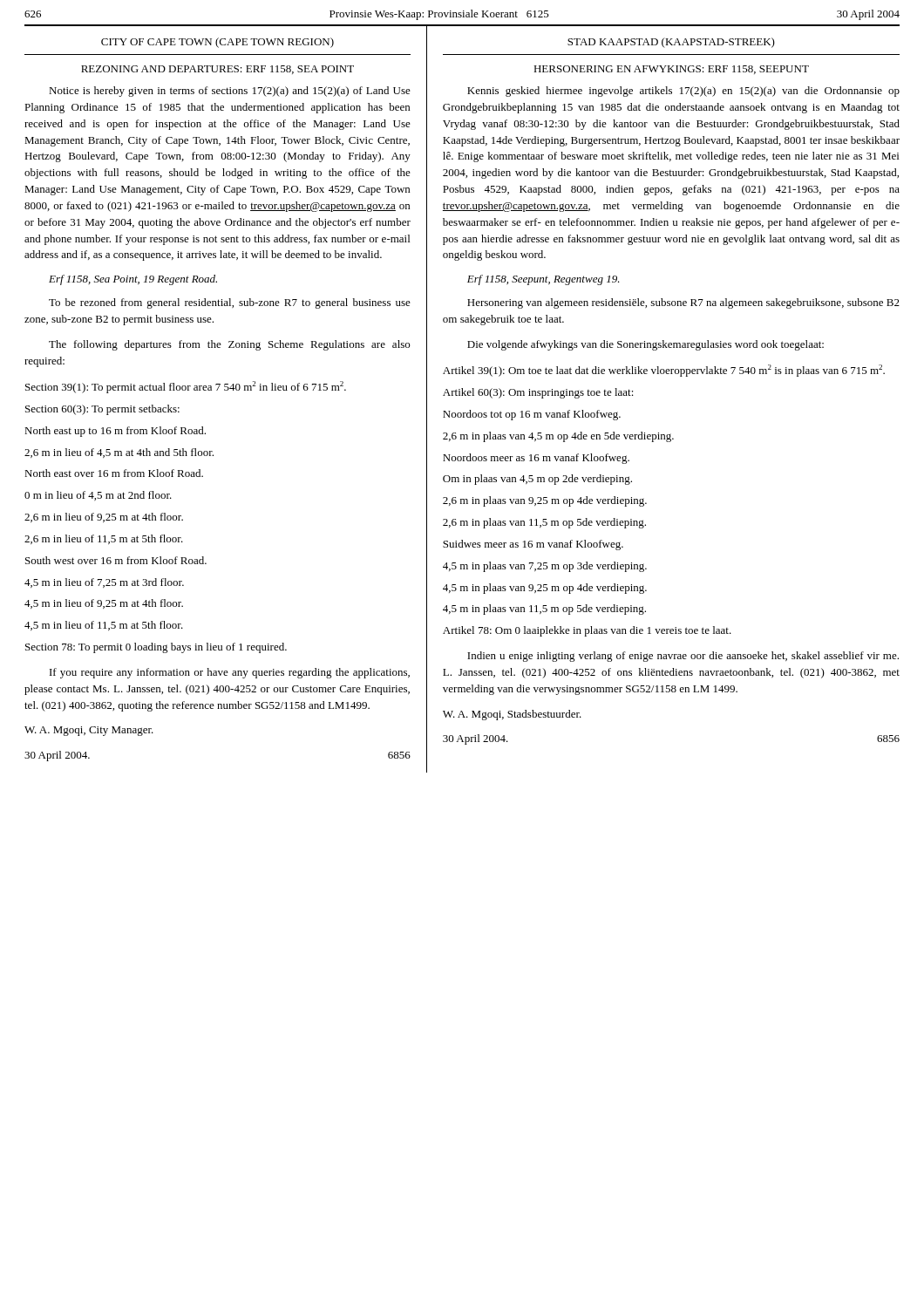924x1308 pixels.
Task: Point to the block beginning "Artikel 39(1): Om toe te laat"
Action: 664,370
